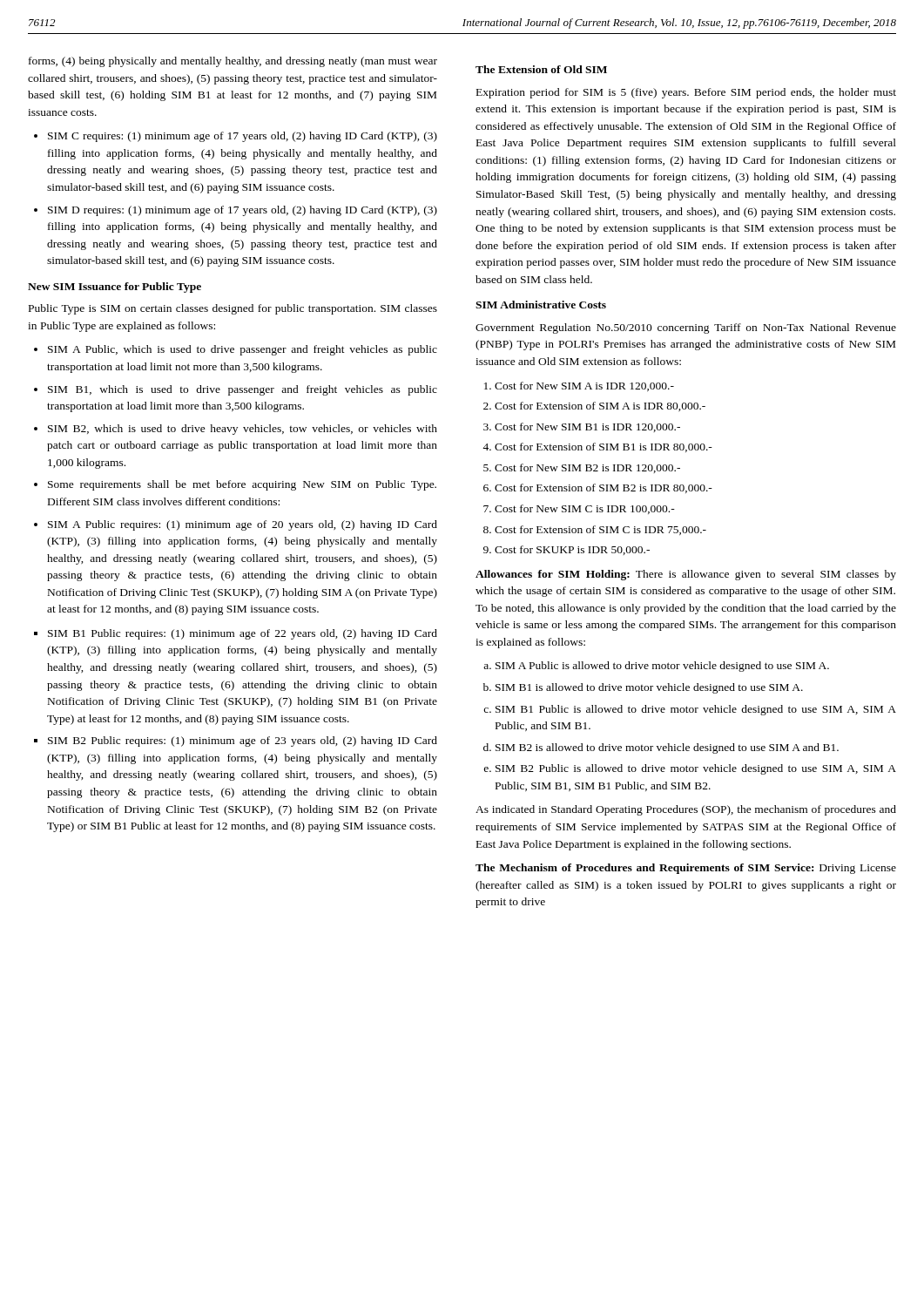This screenshot has width=924, height=1307.
Task: Point to the block beginning "SIM D requires: (1)"
Action: pyautogui.click(x=242, y=235)
